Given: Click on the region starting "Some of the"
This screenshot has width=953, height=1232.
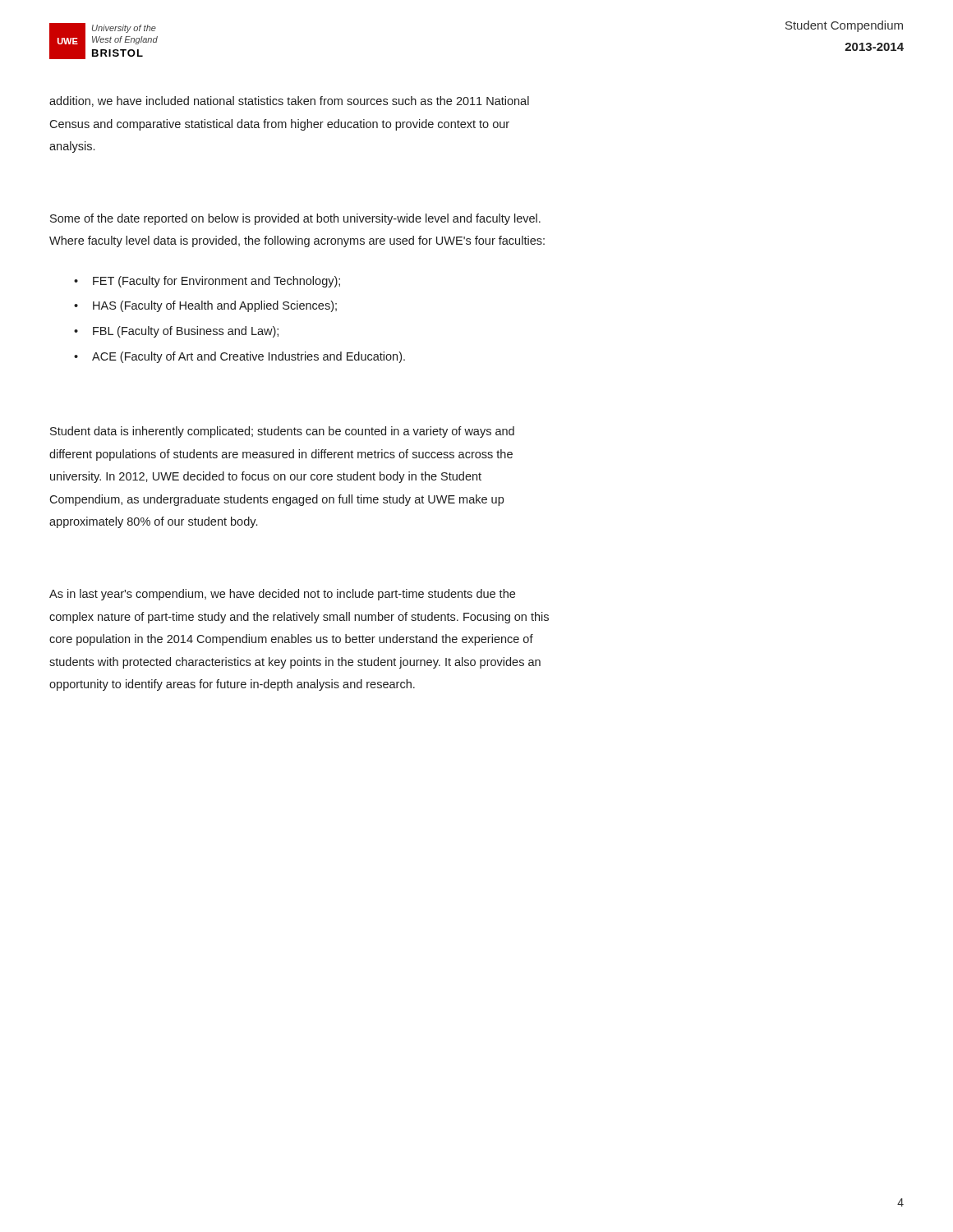Looking at the screenshot, I should pyautogui.click(x=295, y=218).
